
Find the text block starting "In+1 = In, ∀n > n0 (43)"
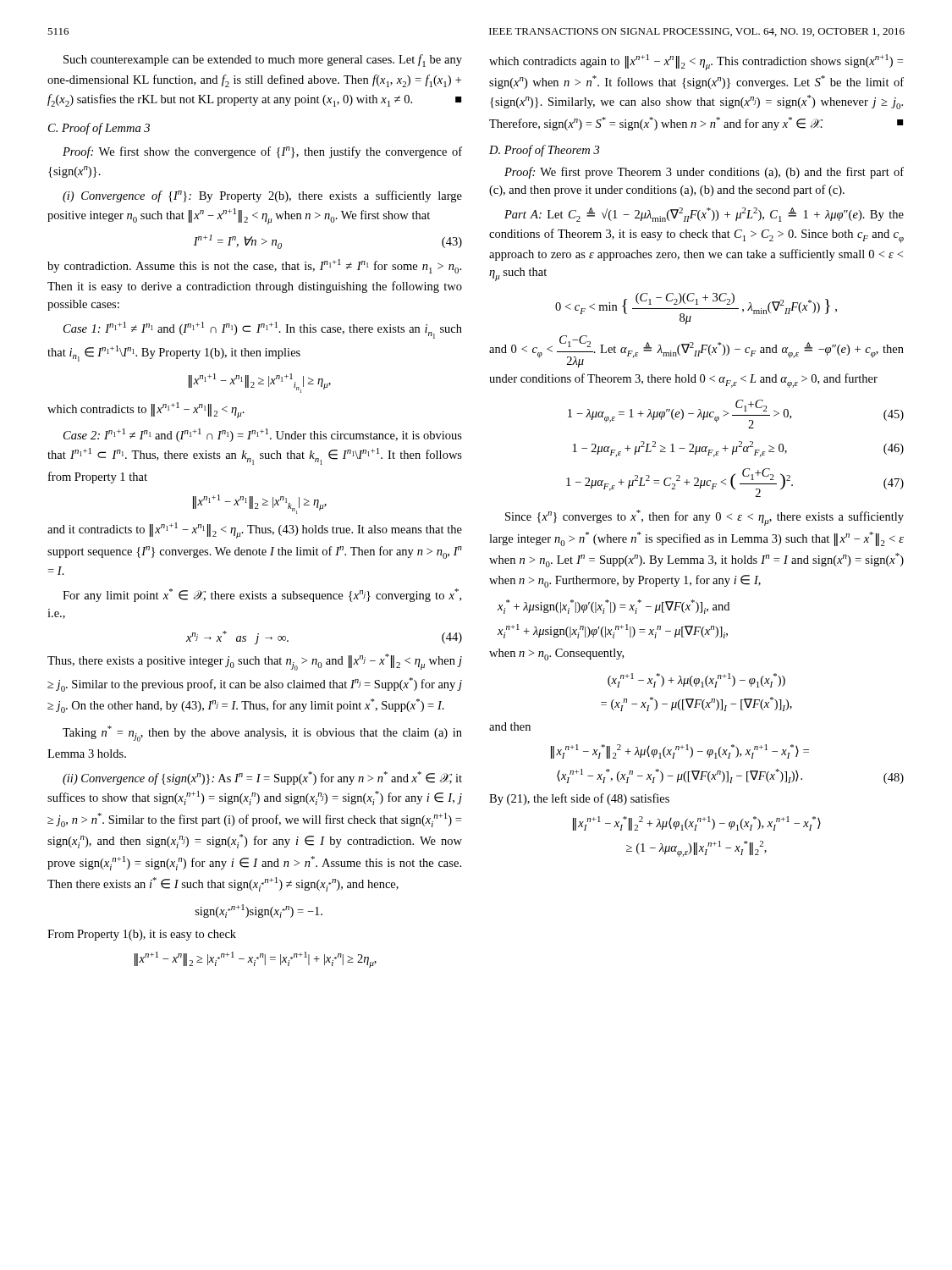pyautogui.click(x=255, y=242)
